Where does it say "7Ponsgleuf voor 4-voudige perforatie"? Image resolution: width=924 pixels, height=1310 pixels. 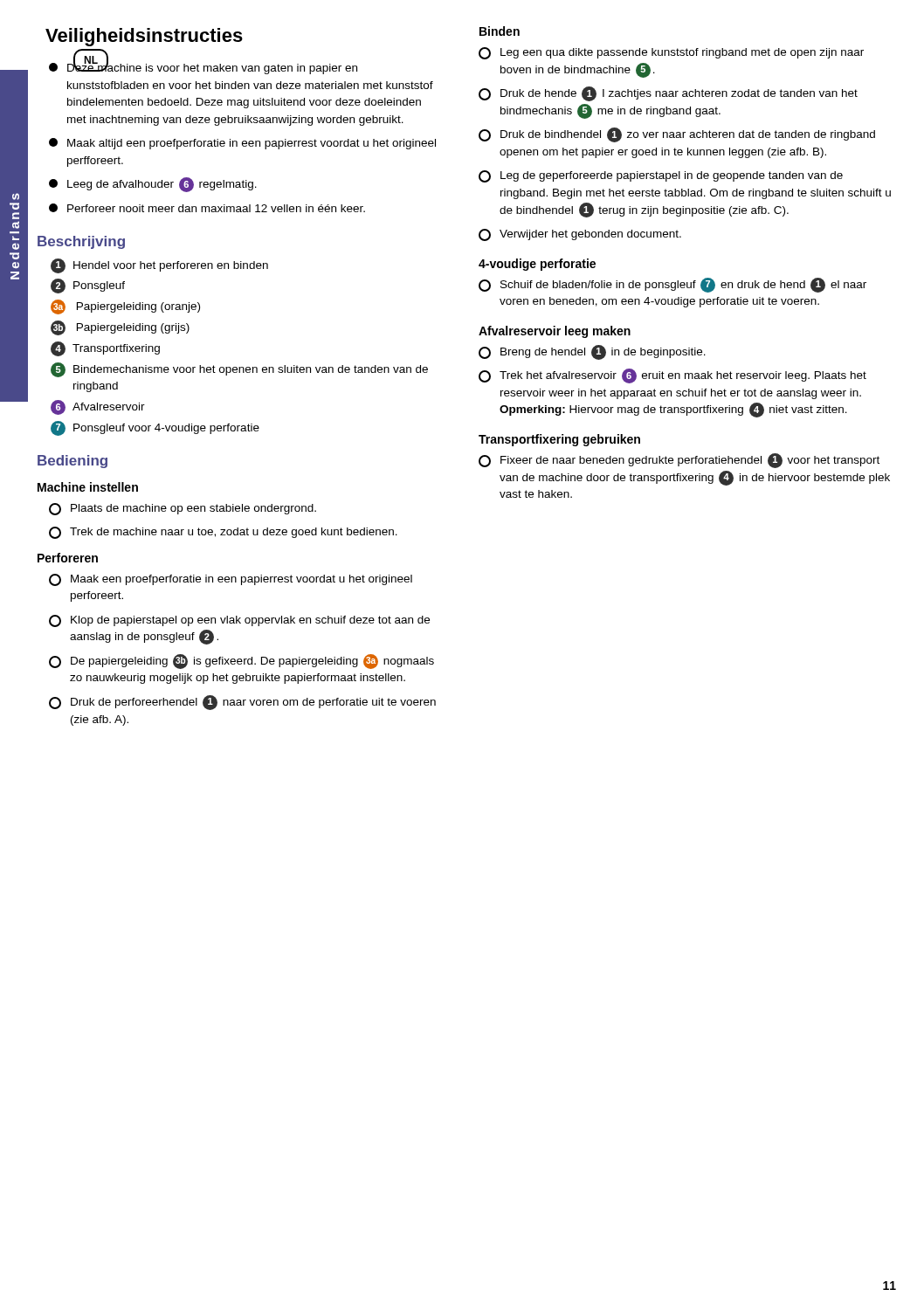(x=155, y=428)
